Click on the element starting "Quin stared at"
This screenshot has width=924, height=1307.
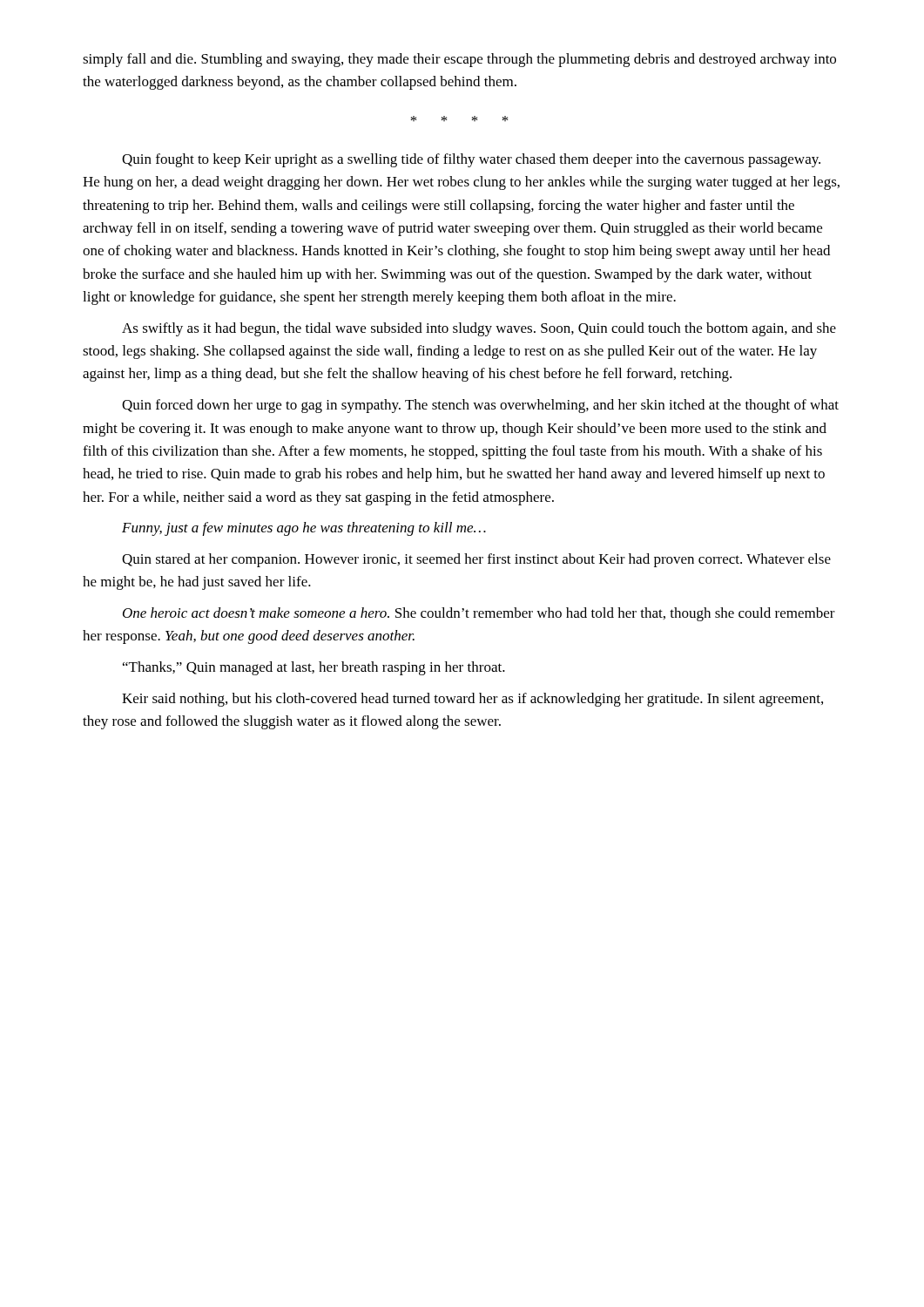[x=462, y=571]
